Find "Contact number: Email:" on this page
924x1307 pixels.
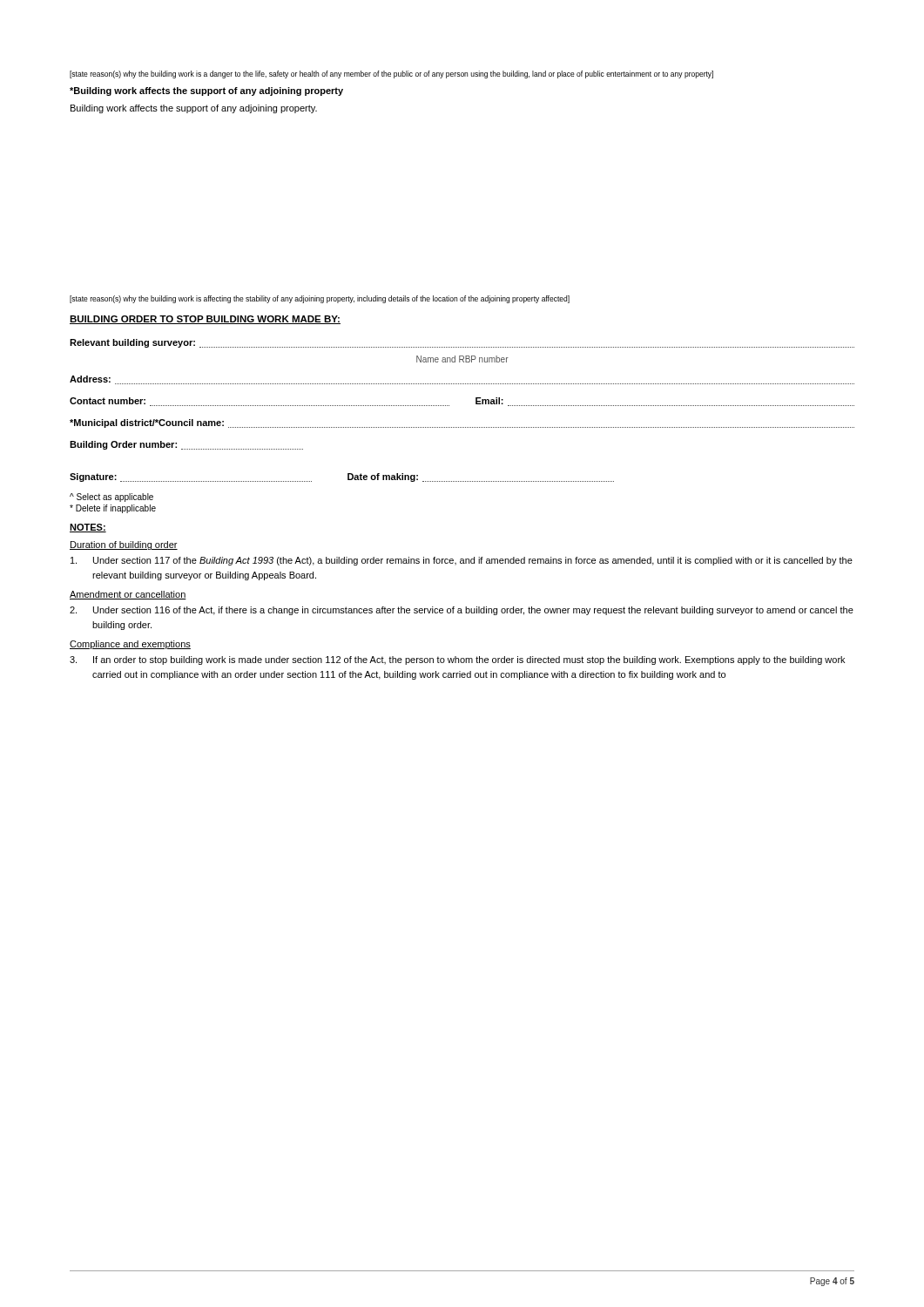(110, 401)
